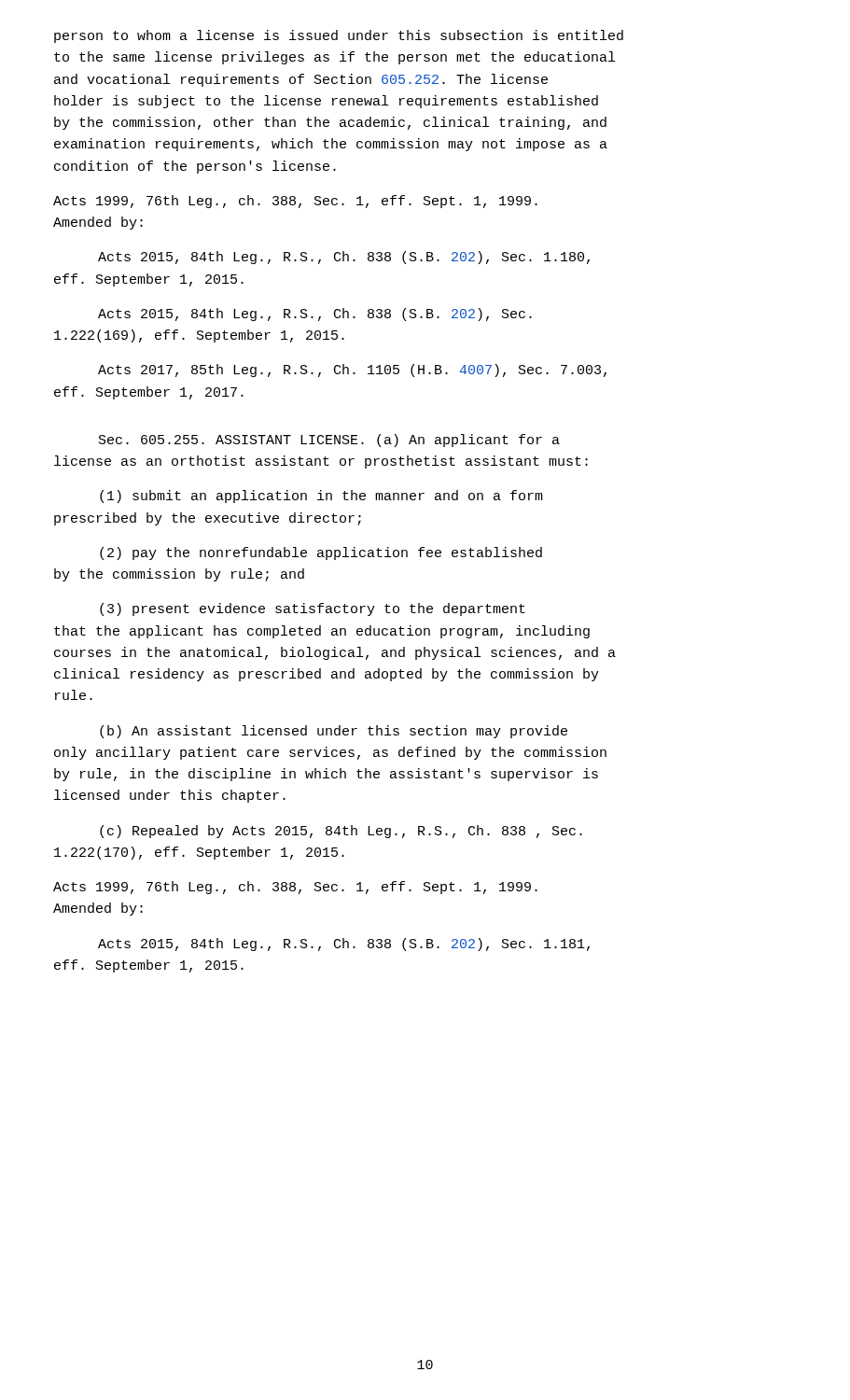850x1400 pixels.
Task: Find the list item containing "(1) submit an"
Action: tap(425, 508)
